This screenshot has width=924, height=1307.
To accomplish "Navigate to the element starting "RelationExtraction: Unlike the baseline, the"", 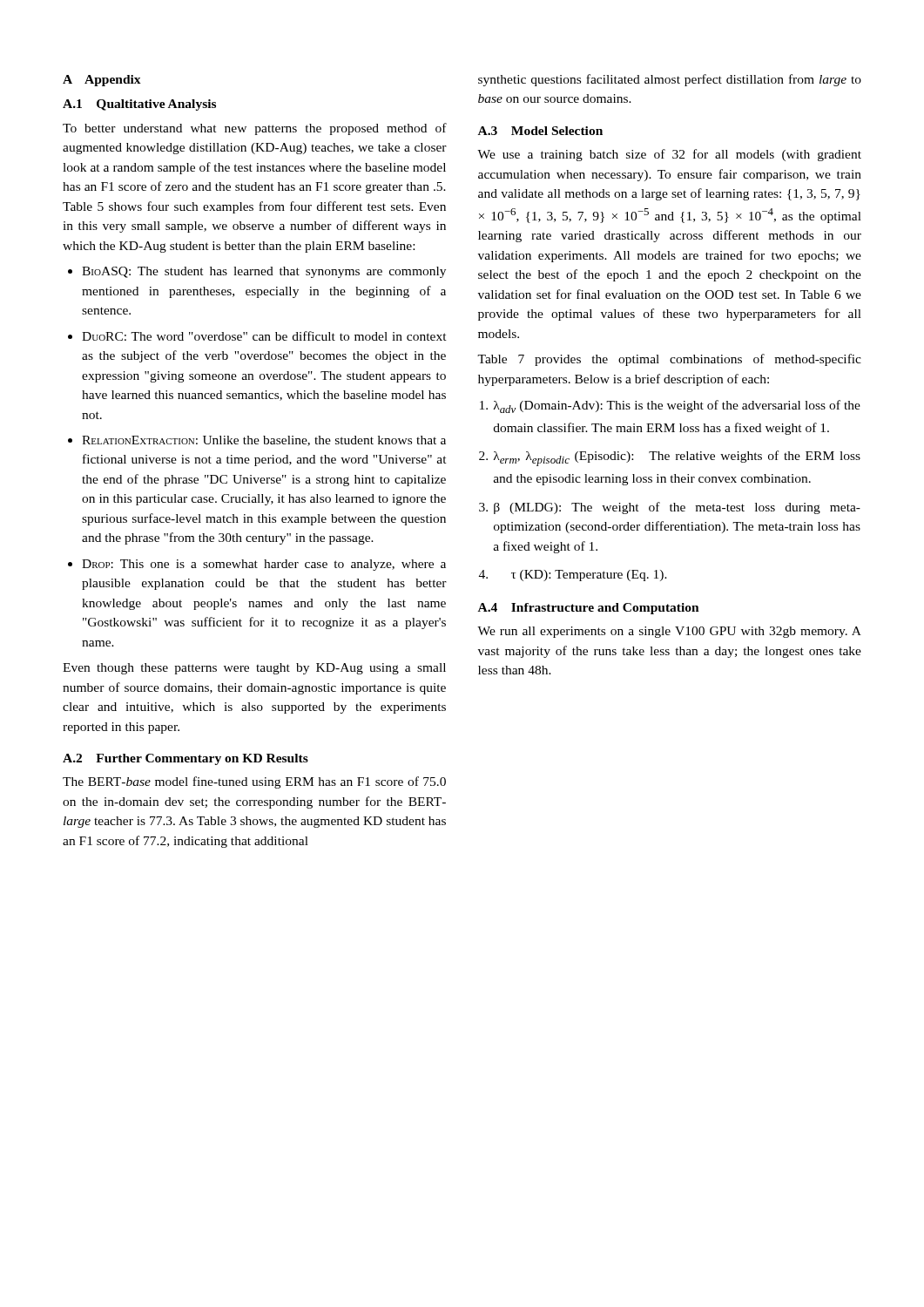I will 255,489.
